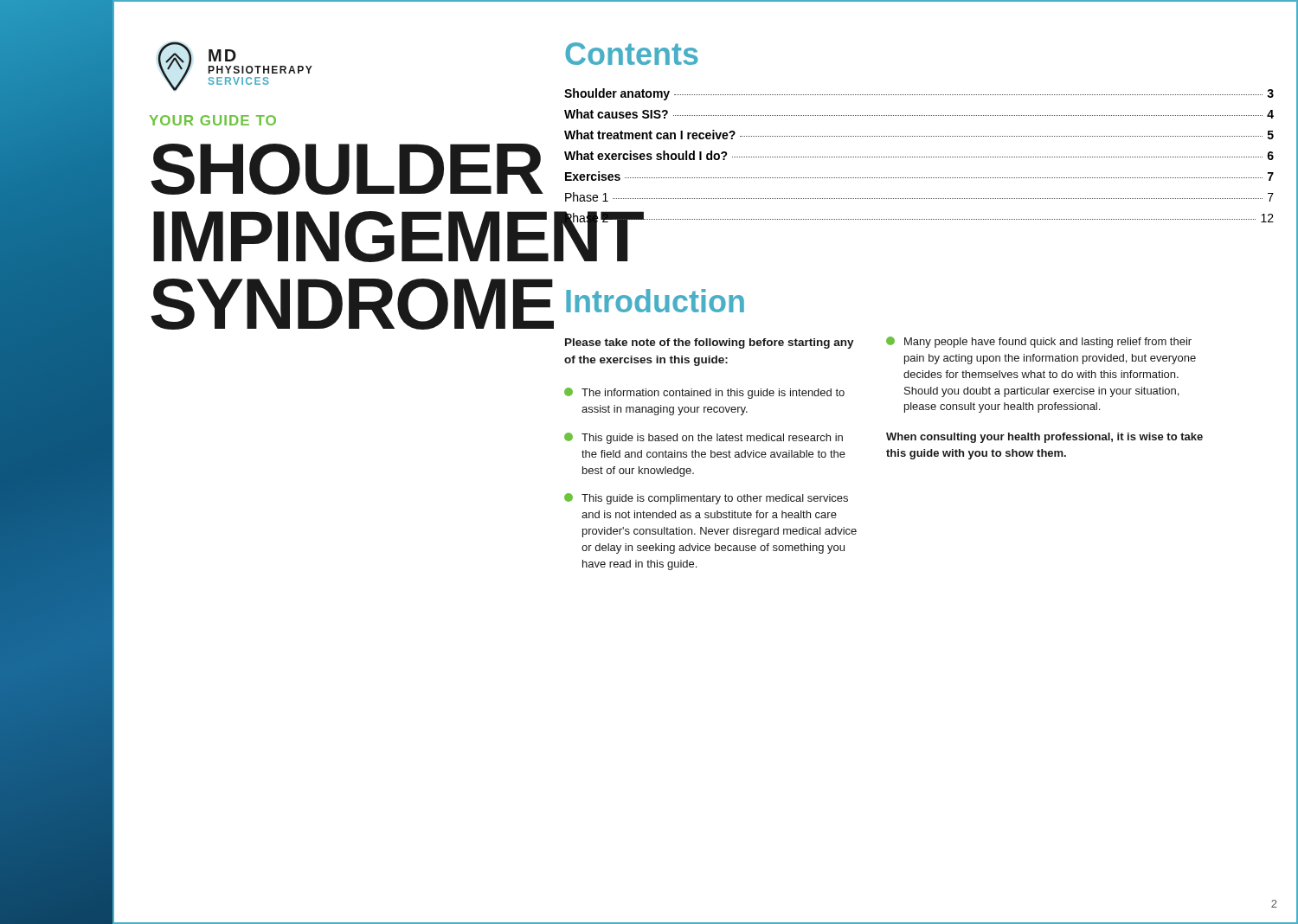Where is the passage that starts "When consulting your health professional, it is wise"?
This screenshot has height=924, width=1298.
click(x=1045, y=445)
